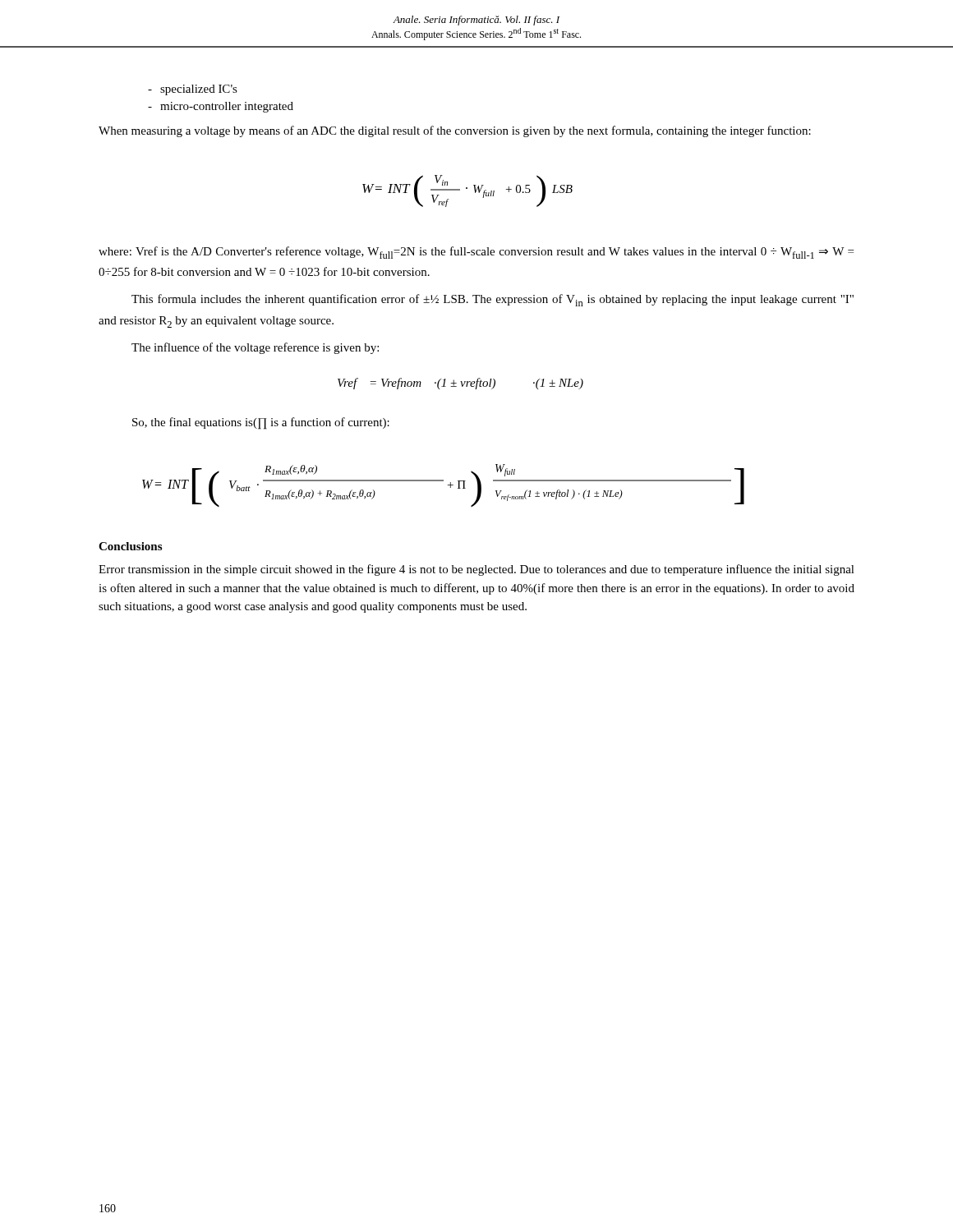Click the passage that begins "The influence of the voltage reference"

[256, 348]
